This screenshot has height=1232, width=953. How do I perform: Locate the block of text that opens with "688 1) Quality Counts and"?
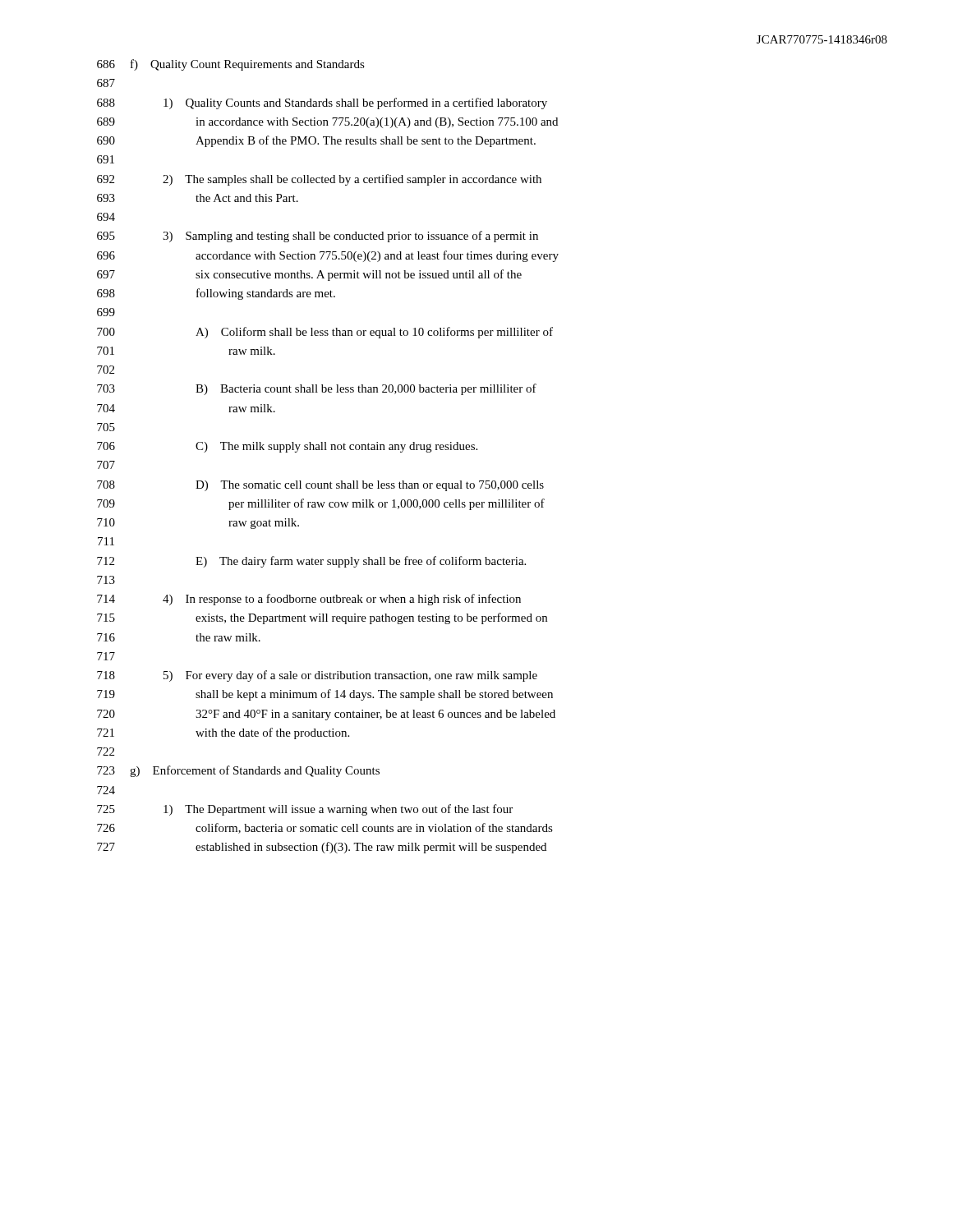(476, 131)
